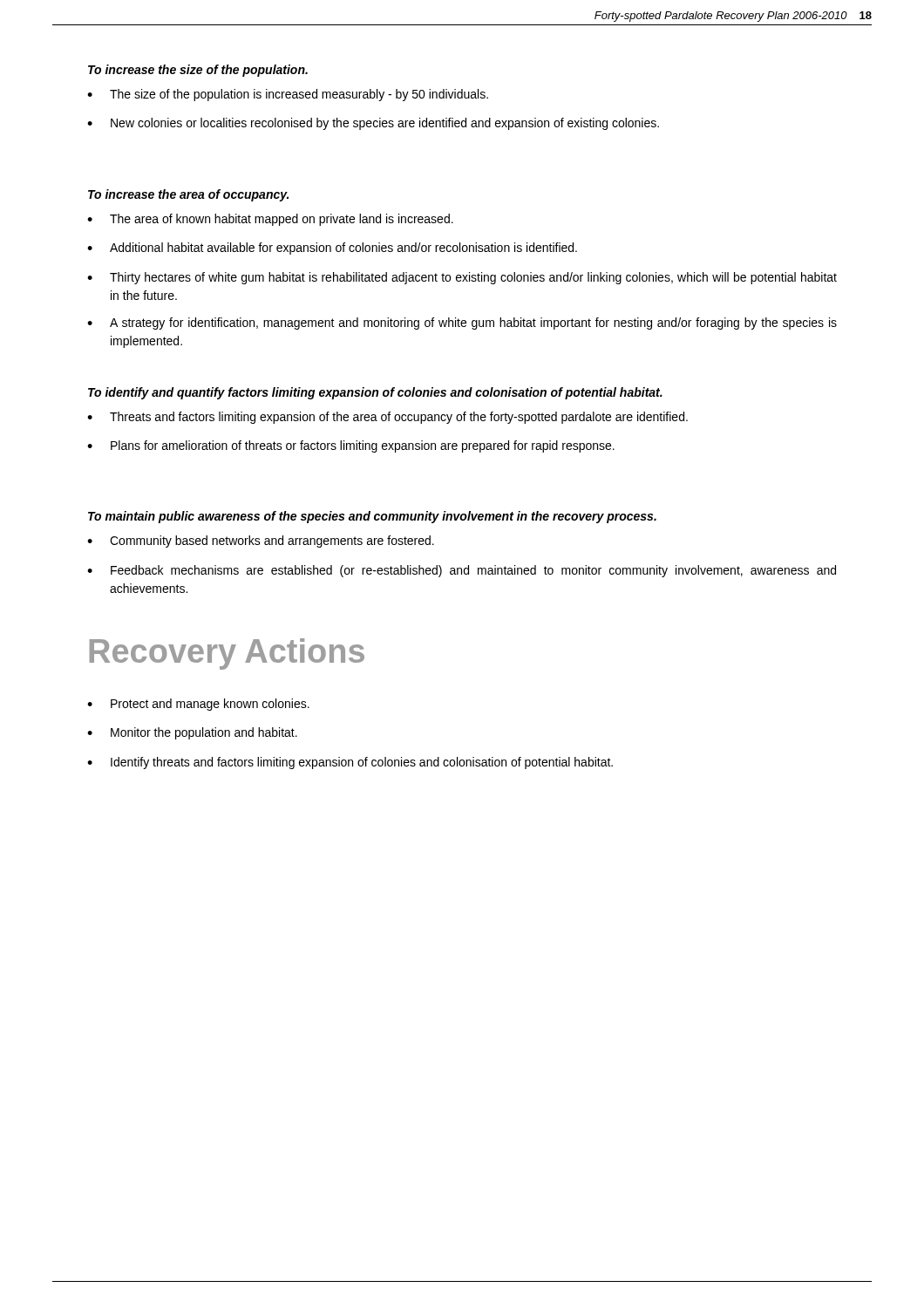The width and height of the screenshot is (924, 1308).
Task: Locate the section header that opens with "To increase the size of the"
Action: tap(198, 70)
